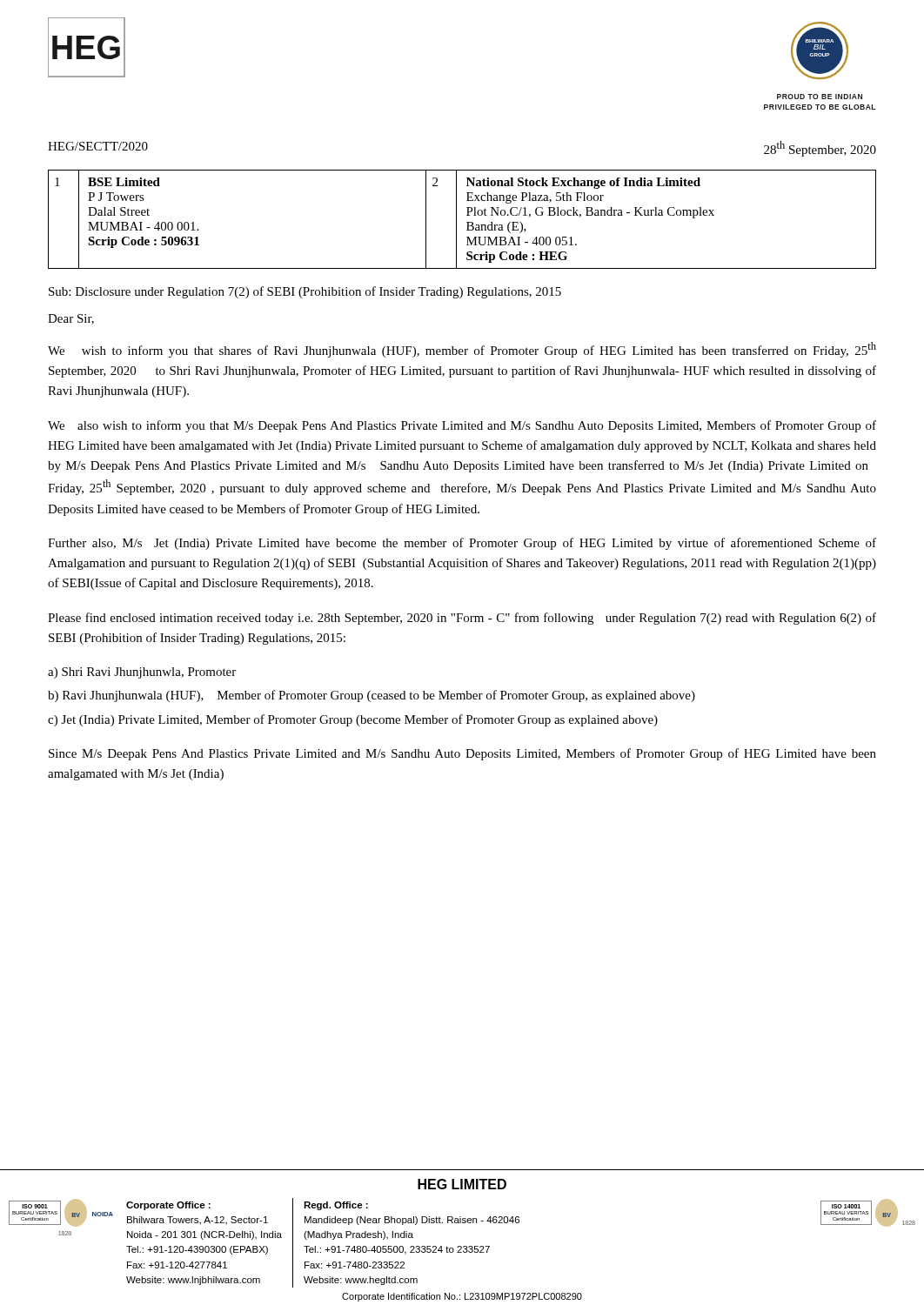
Task: Point to the passage starting "c) Jet (India) Private"
Action: pyautogui.click(x=353, y=719)
